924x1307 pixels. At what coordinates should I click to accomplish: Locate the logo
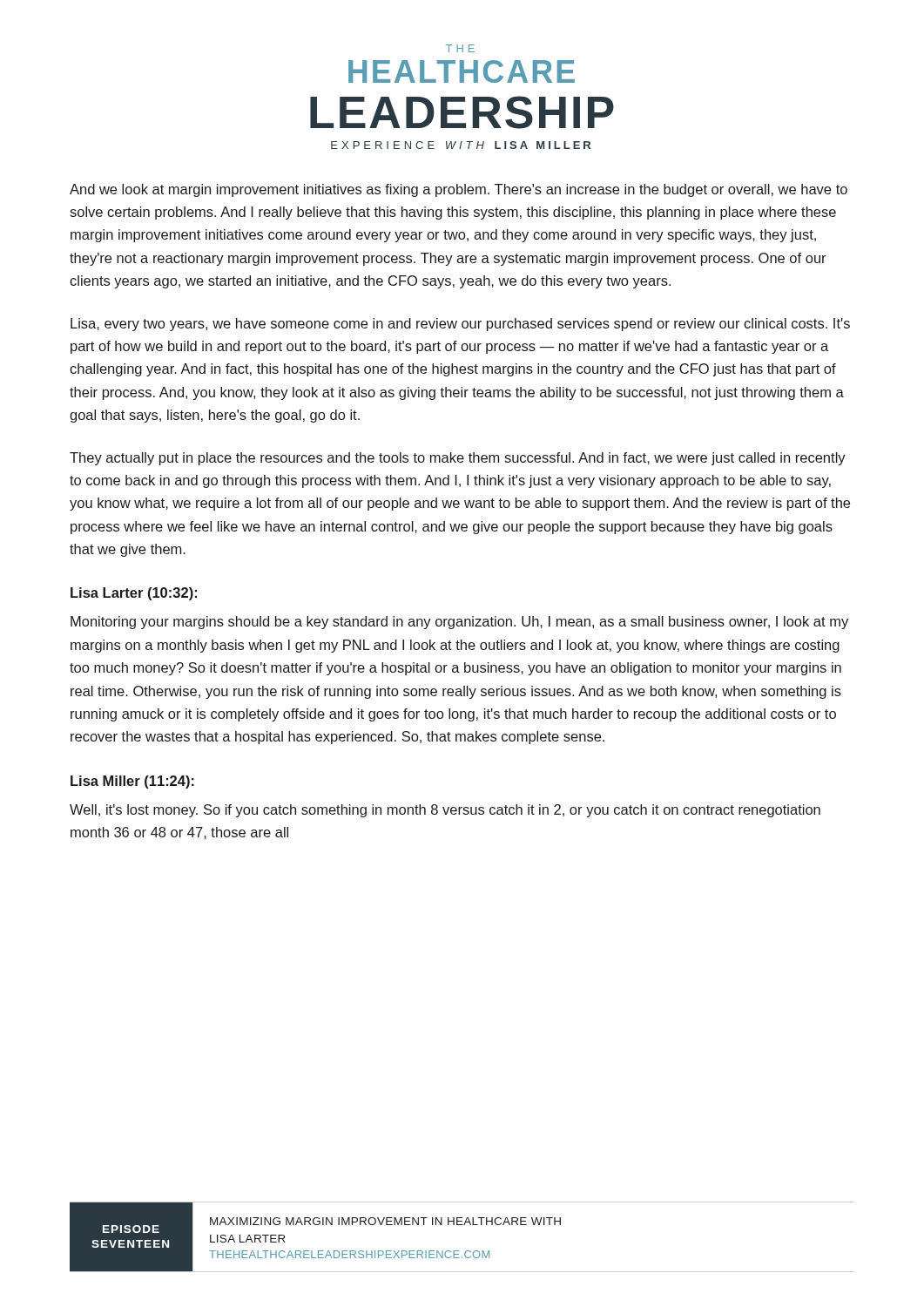click(x=462, y=89)
